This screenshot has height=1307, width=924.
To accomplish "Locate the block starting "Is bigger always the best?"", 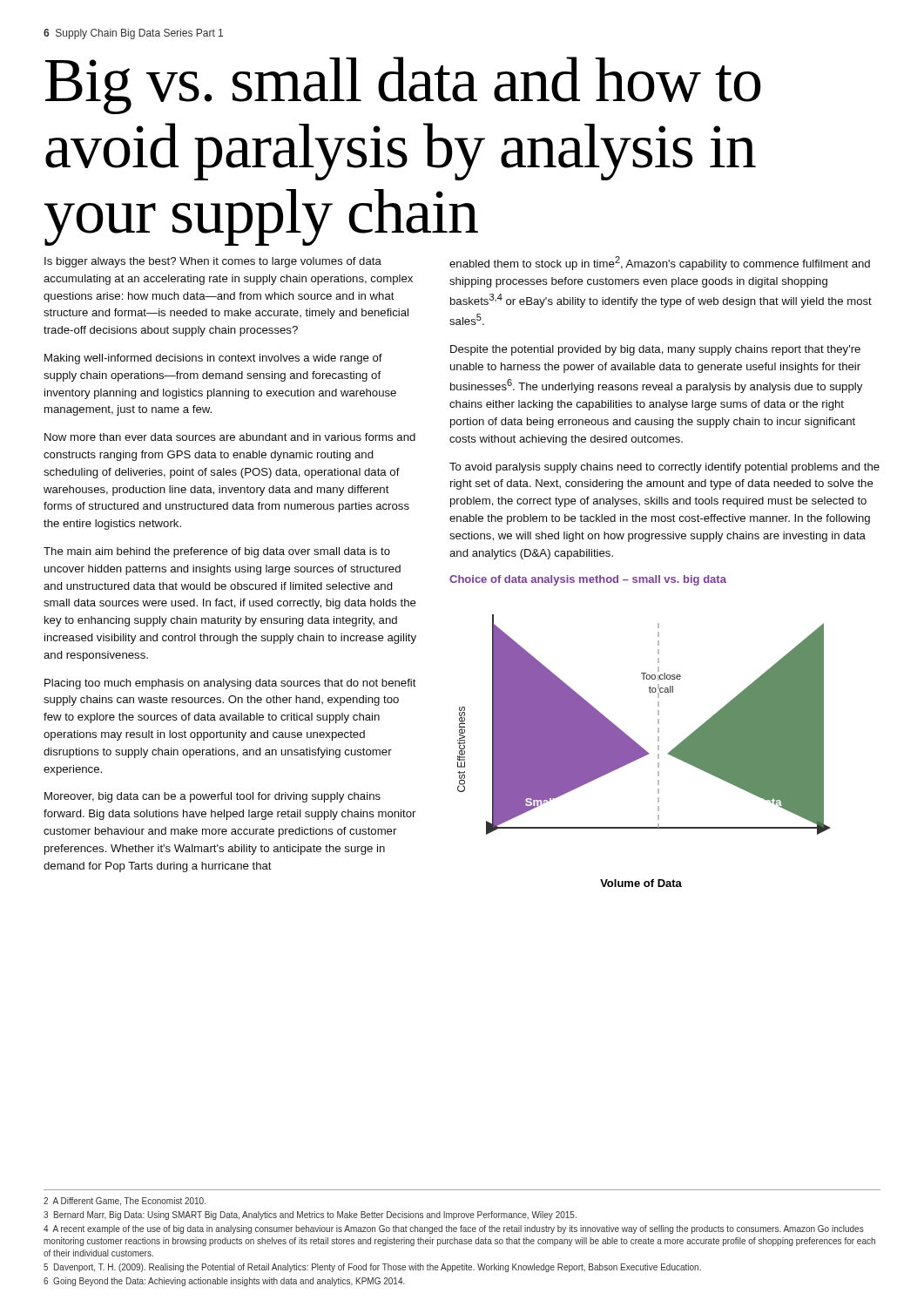I will 228,296.
